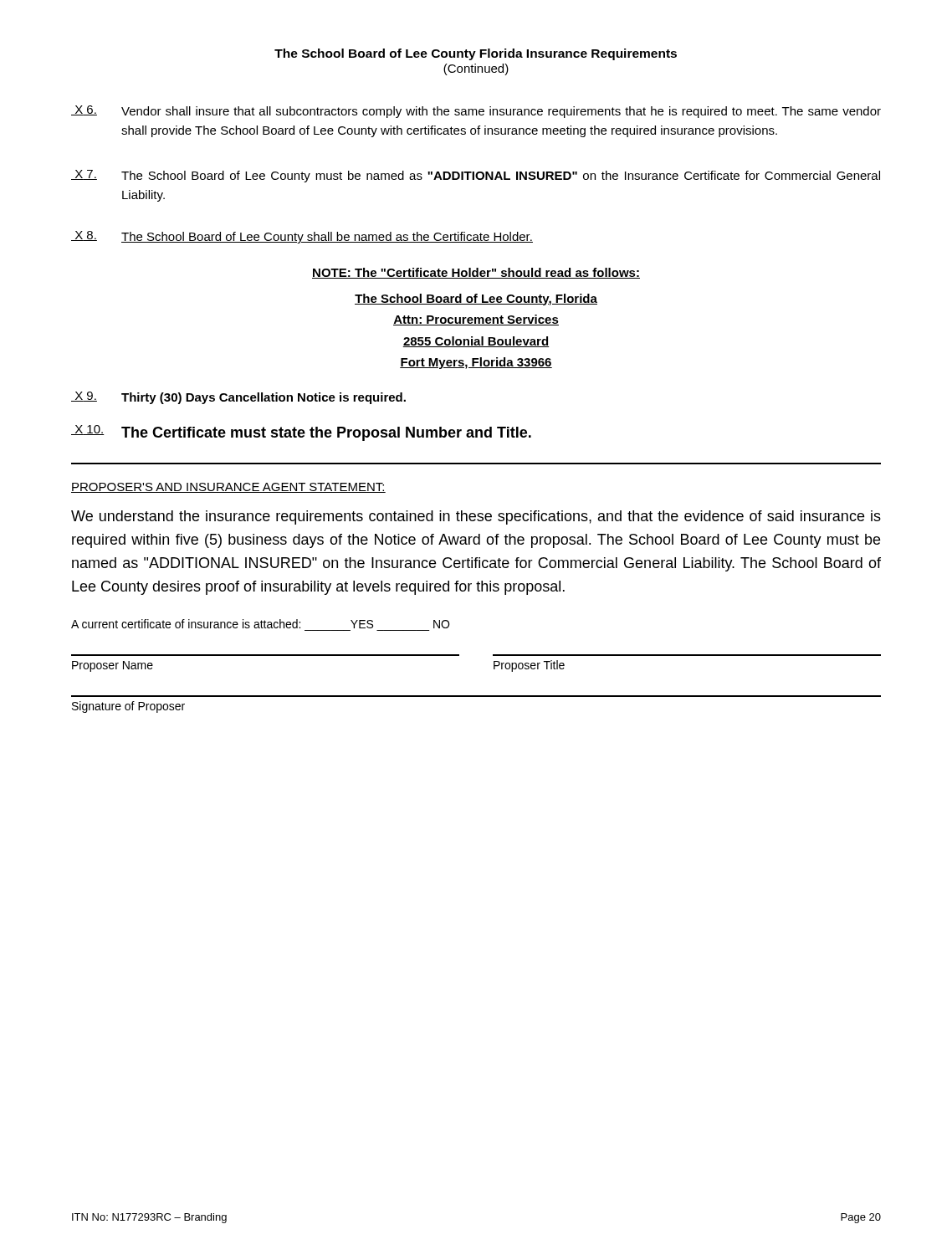
Task: Find the text block starting "We understand the insurance"
Action: [x=476, y=551]
